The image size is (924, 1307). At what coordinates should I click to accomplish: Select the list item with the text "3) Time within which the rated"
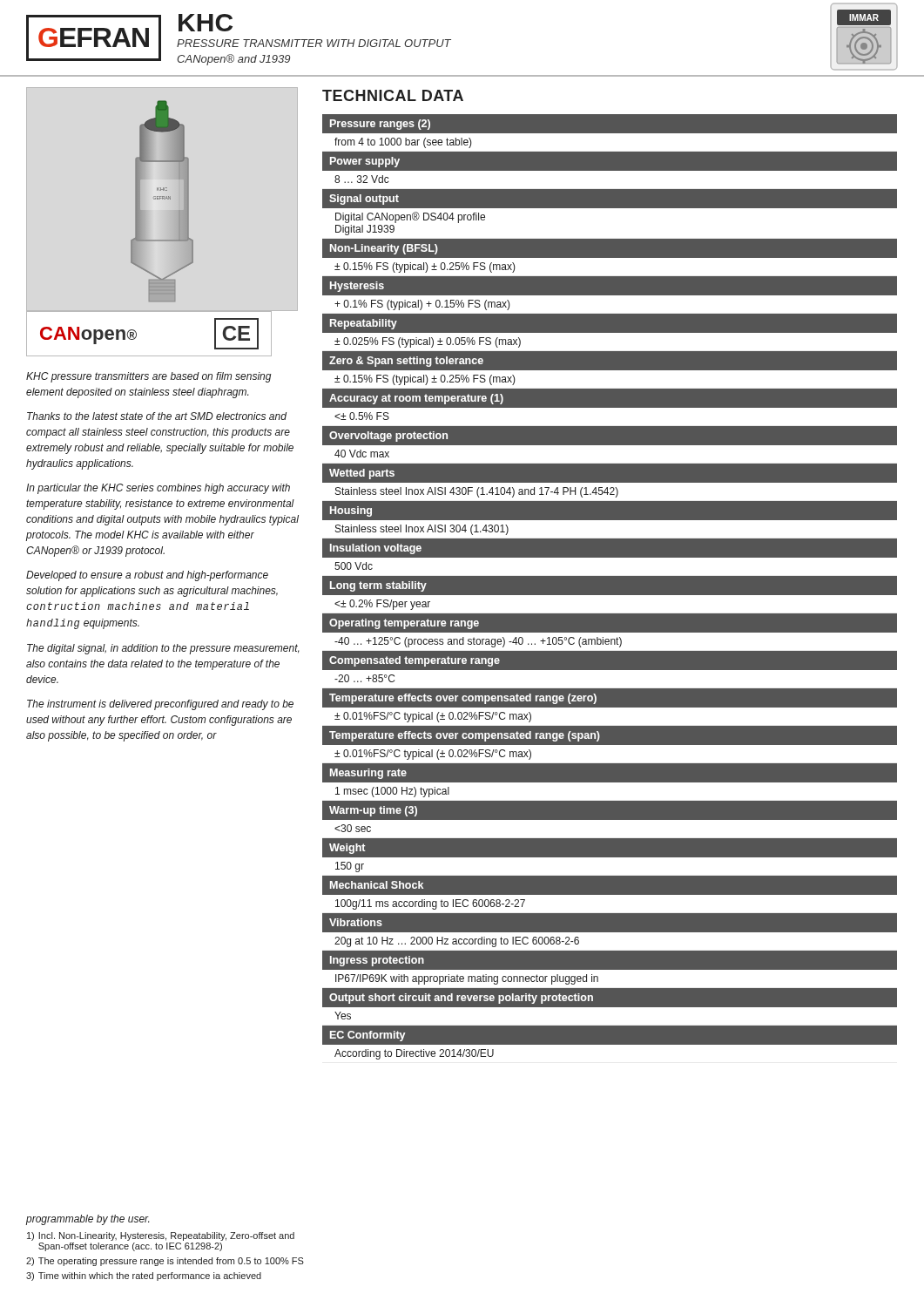(x=144, y=1276)
